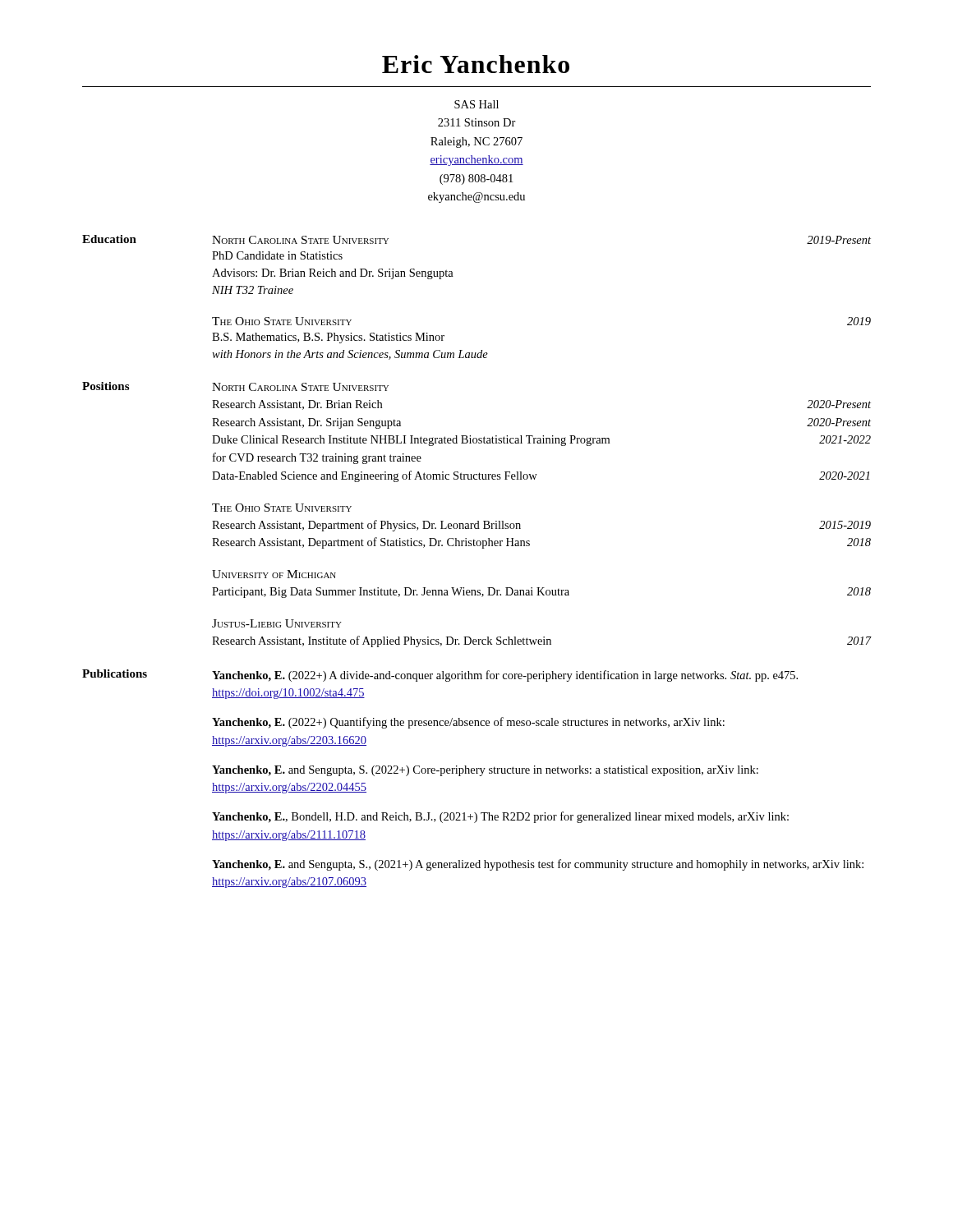The height and width of the screenshot is (1232, 953).
Task: Find the block on this page that starts "Yanchenko, E. (2022+) A divide-and-conquer algorithm for"
Action: click(x=505, y=684)
